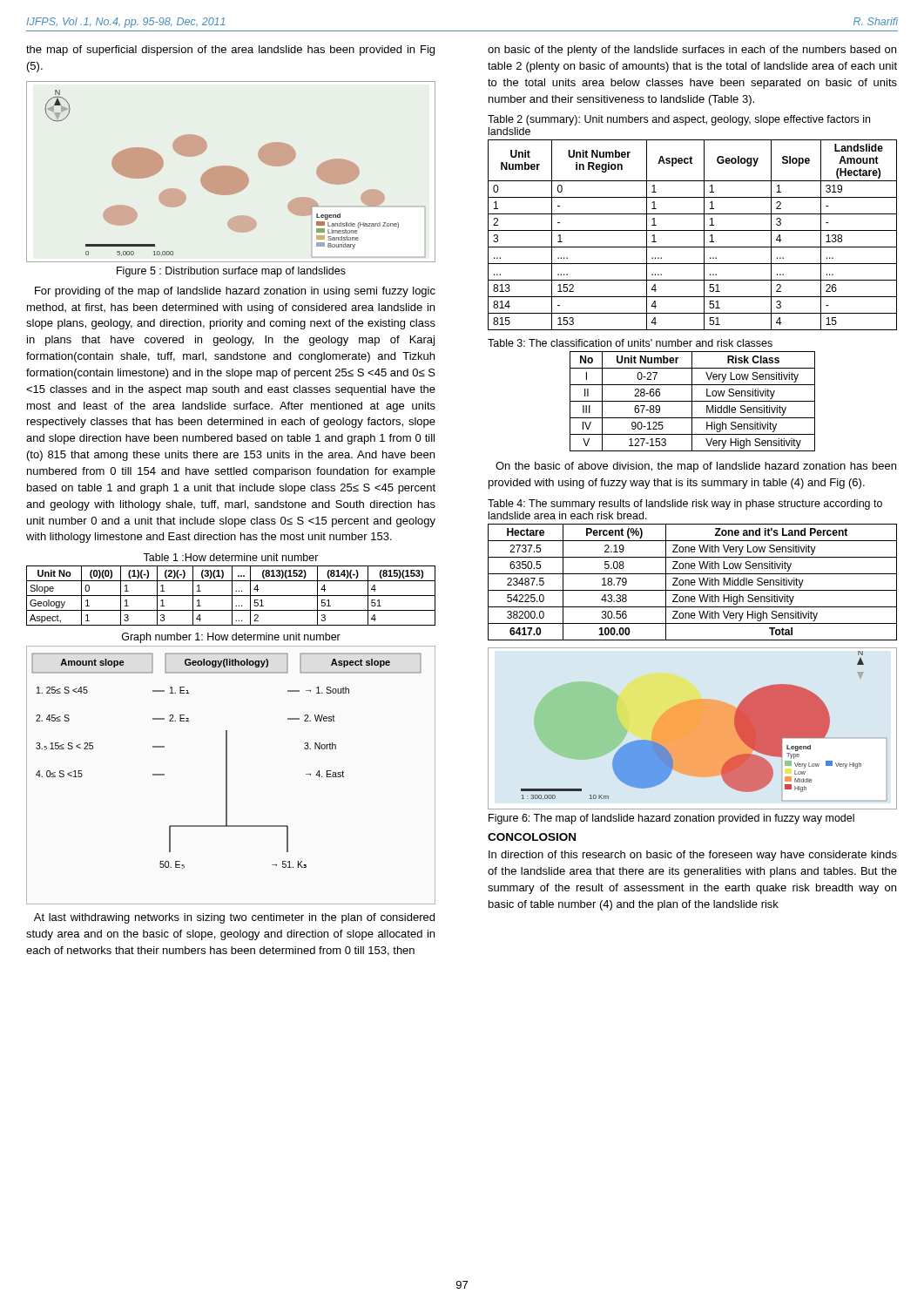Point to the caption beginning "Figure 5 : Distribution surface"
The image size is (924, 1307).
click(231, 271)
